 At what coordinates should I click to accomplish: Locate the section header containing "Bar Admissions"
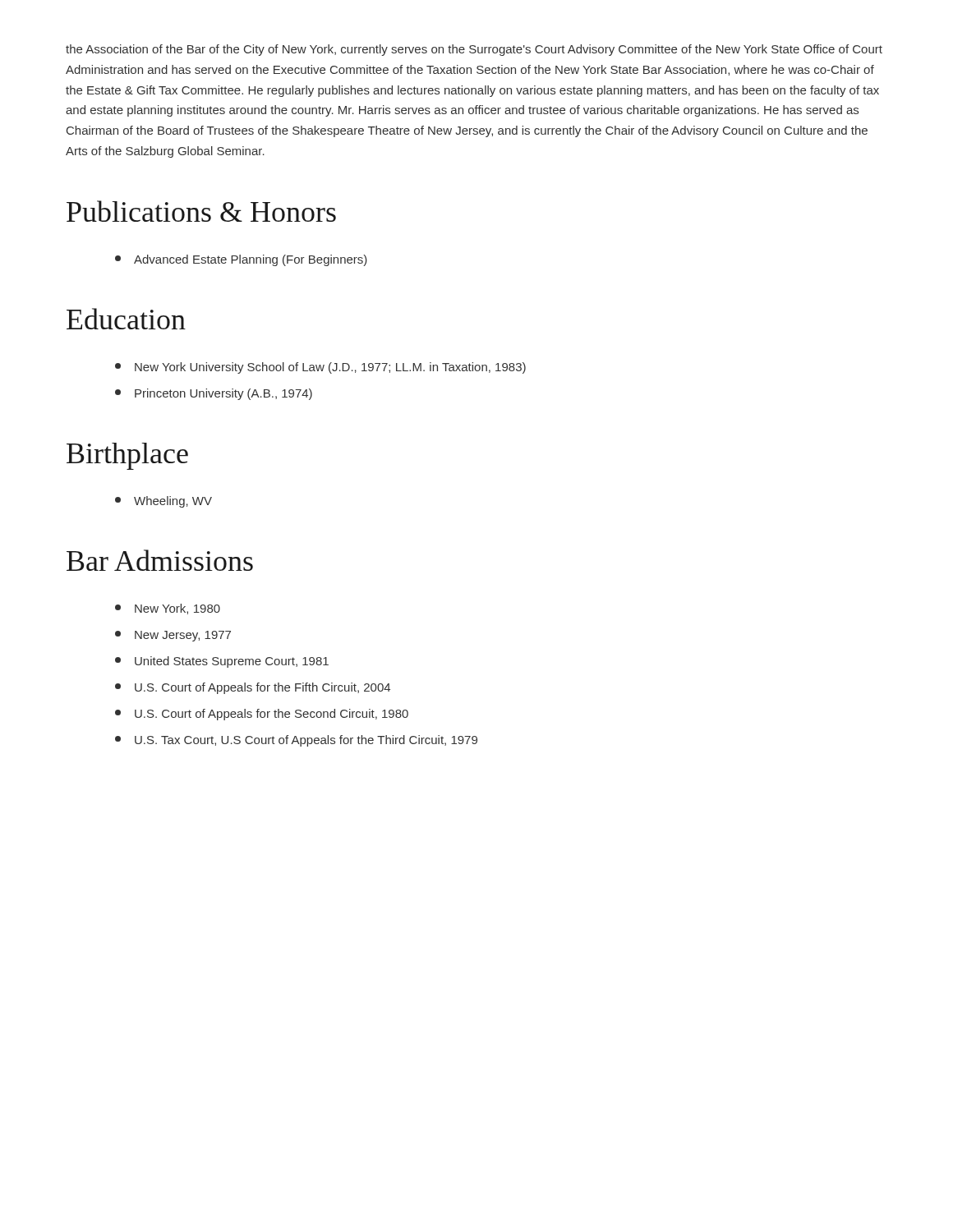[x=160, y=561]
